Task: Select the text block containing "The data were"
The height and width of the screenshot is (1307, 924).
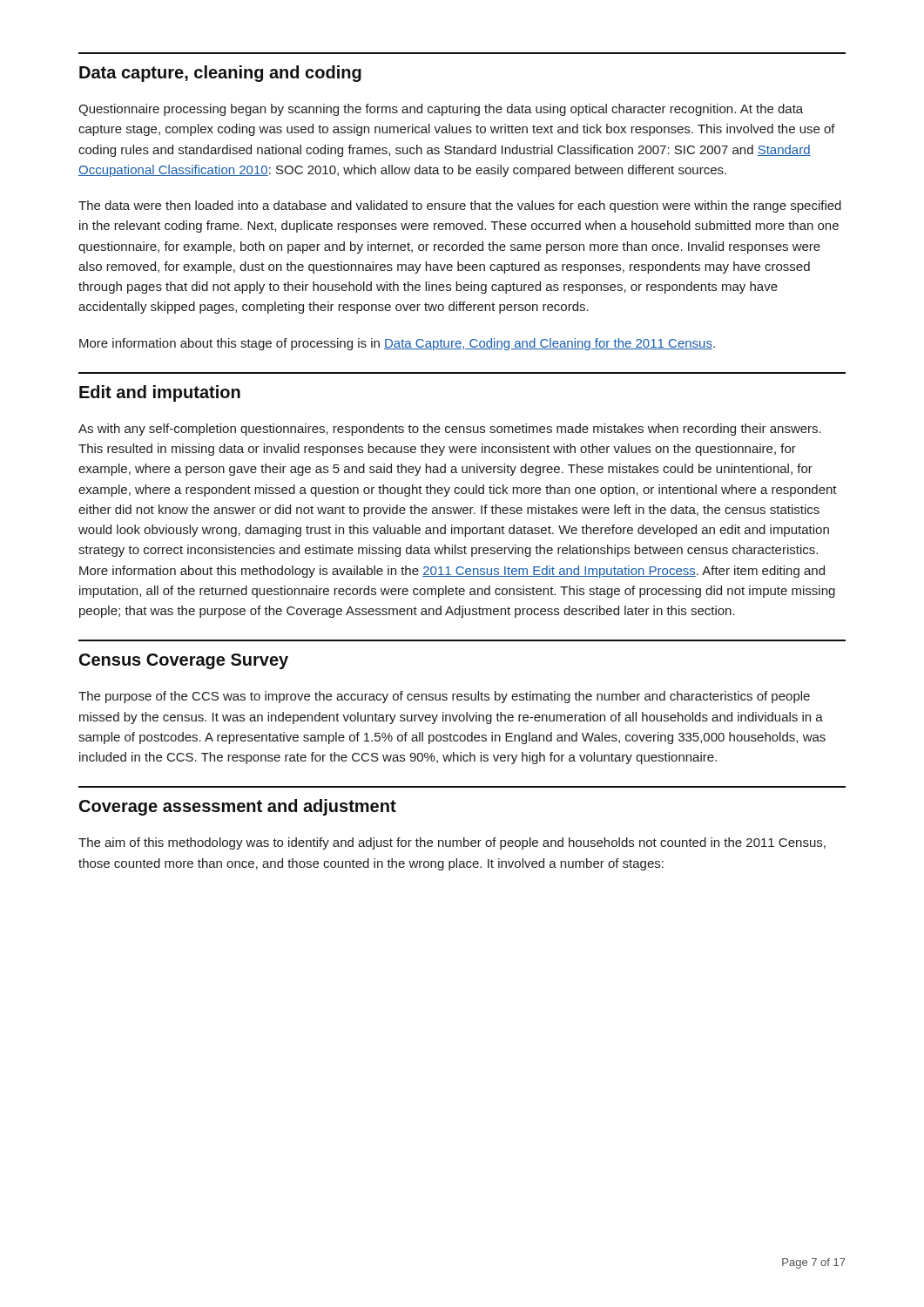Action: coord(462,256)
